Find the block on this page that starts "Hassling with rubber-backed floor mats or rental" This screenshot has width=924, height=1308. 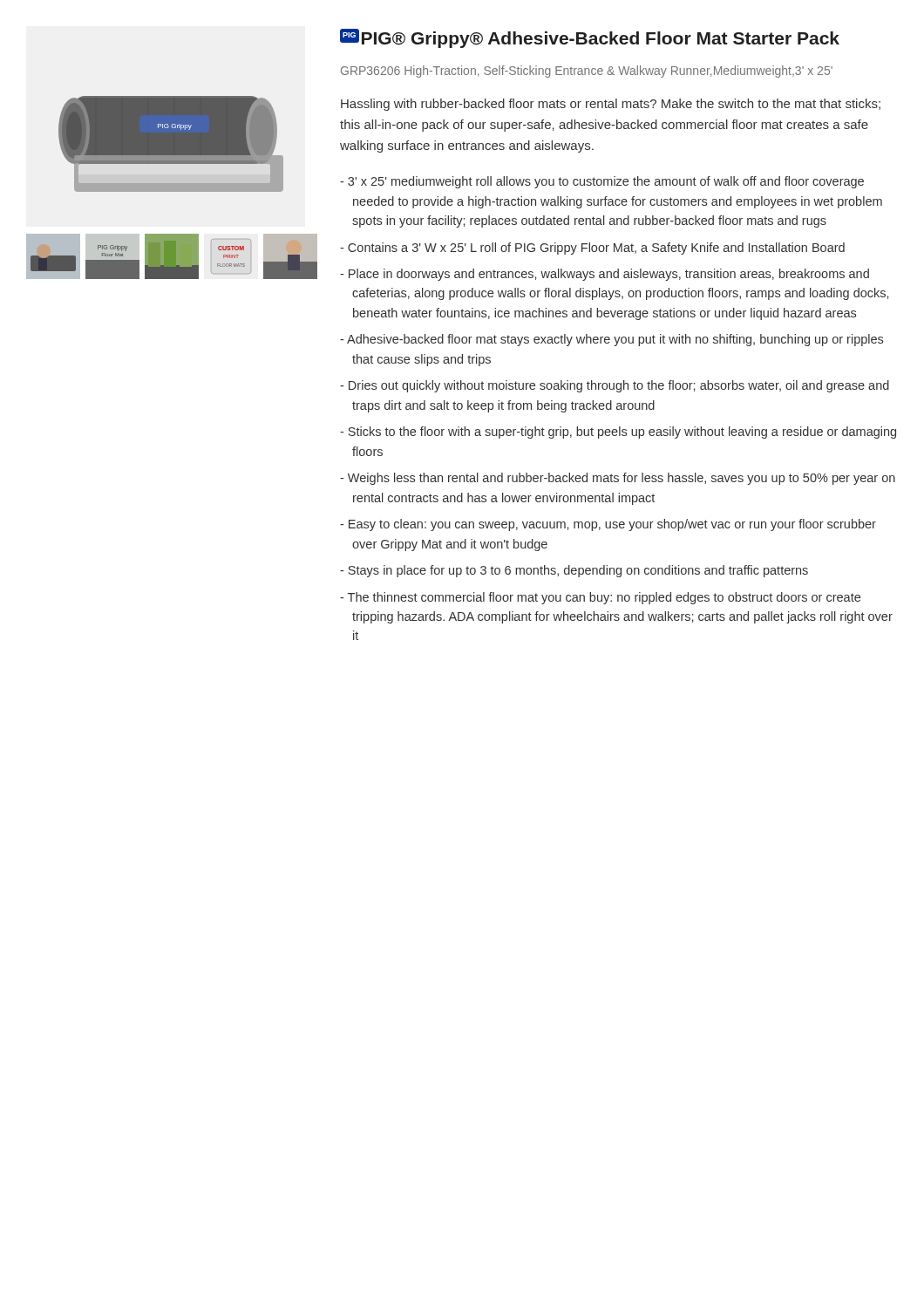611,124
